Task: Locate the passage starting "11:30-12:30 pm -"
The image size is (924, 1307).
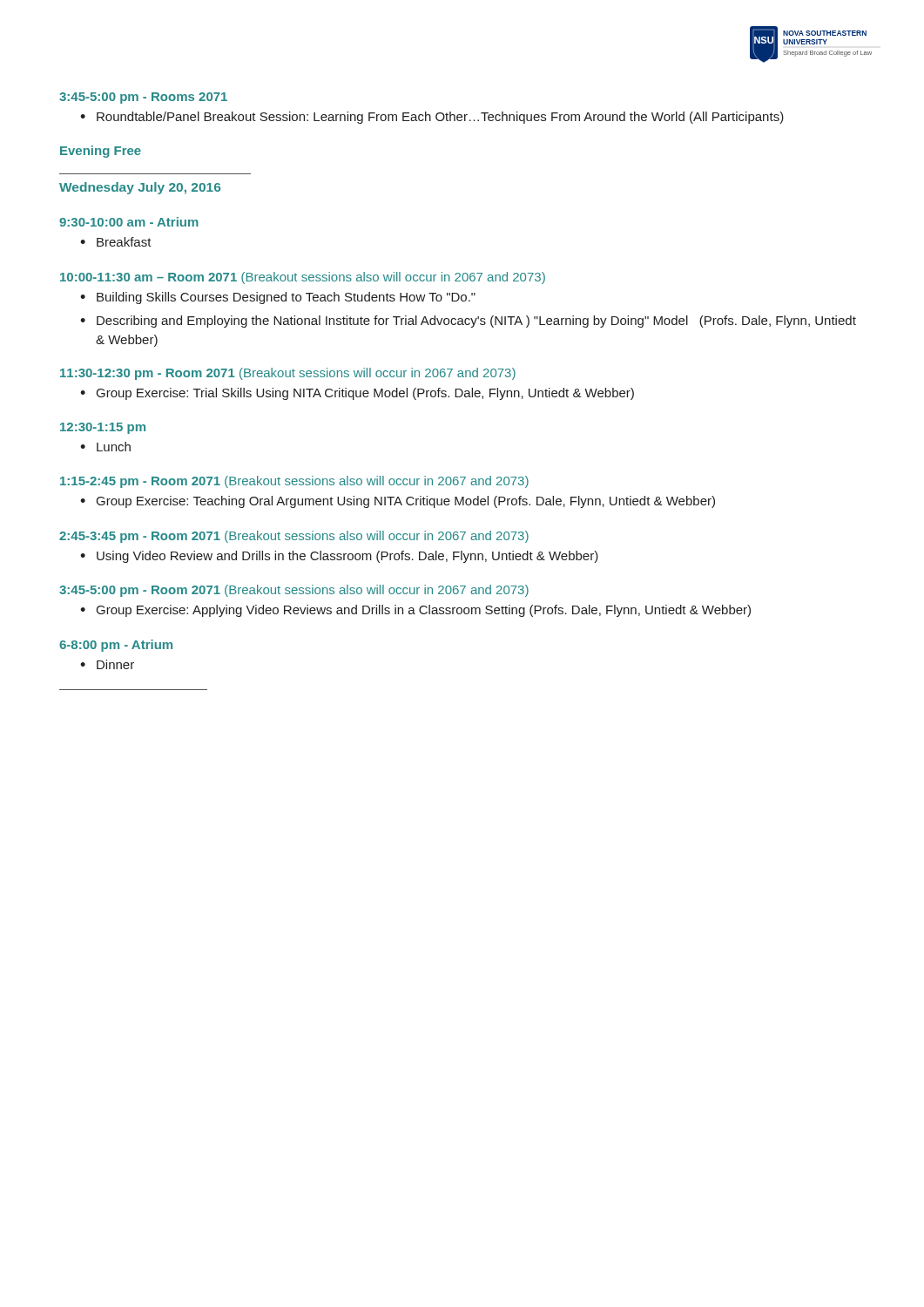Action: pos(288,372)
